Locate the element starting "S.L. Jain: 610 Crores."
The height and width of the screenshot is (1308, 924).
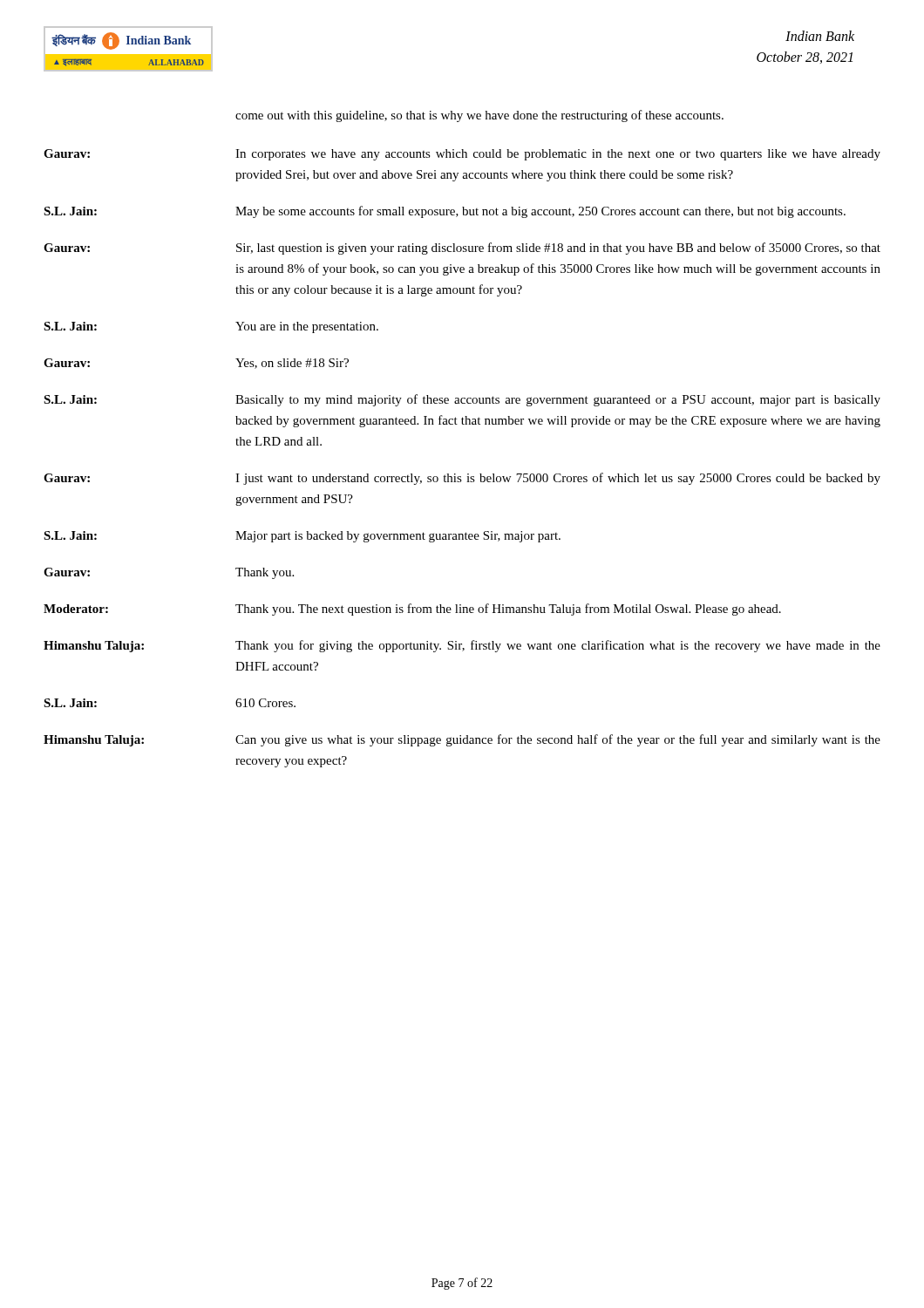(x=82, y=702)
